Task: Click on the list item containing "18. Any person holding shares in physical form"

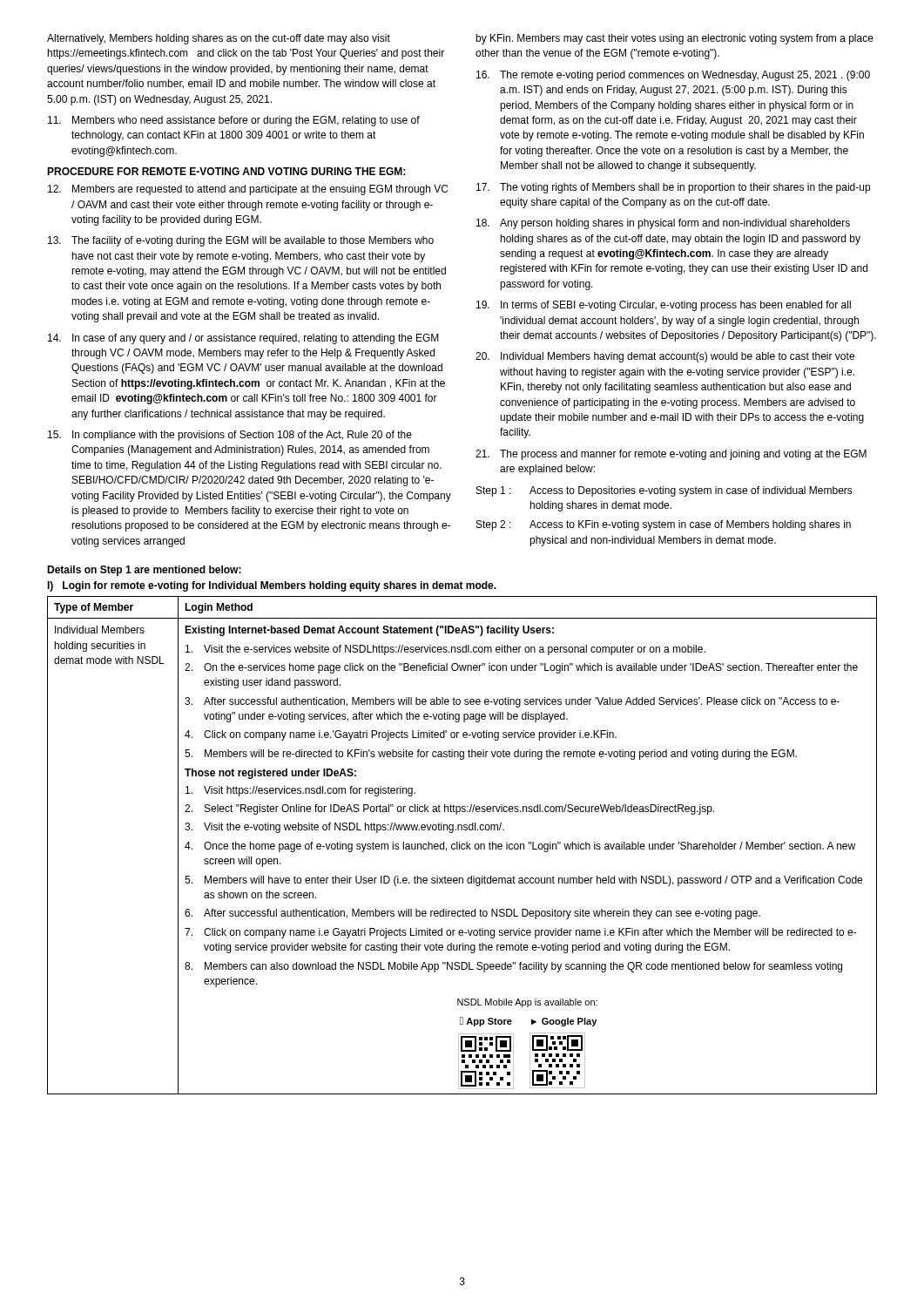Action: tap(676, 254)
